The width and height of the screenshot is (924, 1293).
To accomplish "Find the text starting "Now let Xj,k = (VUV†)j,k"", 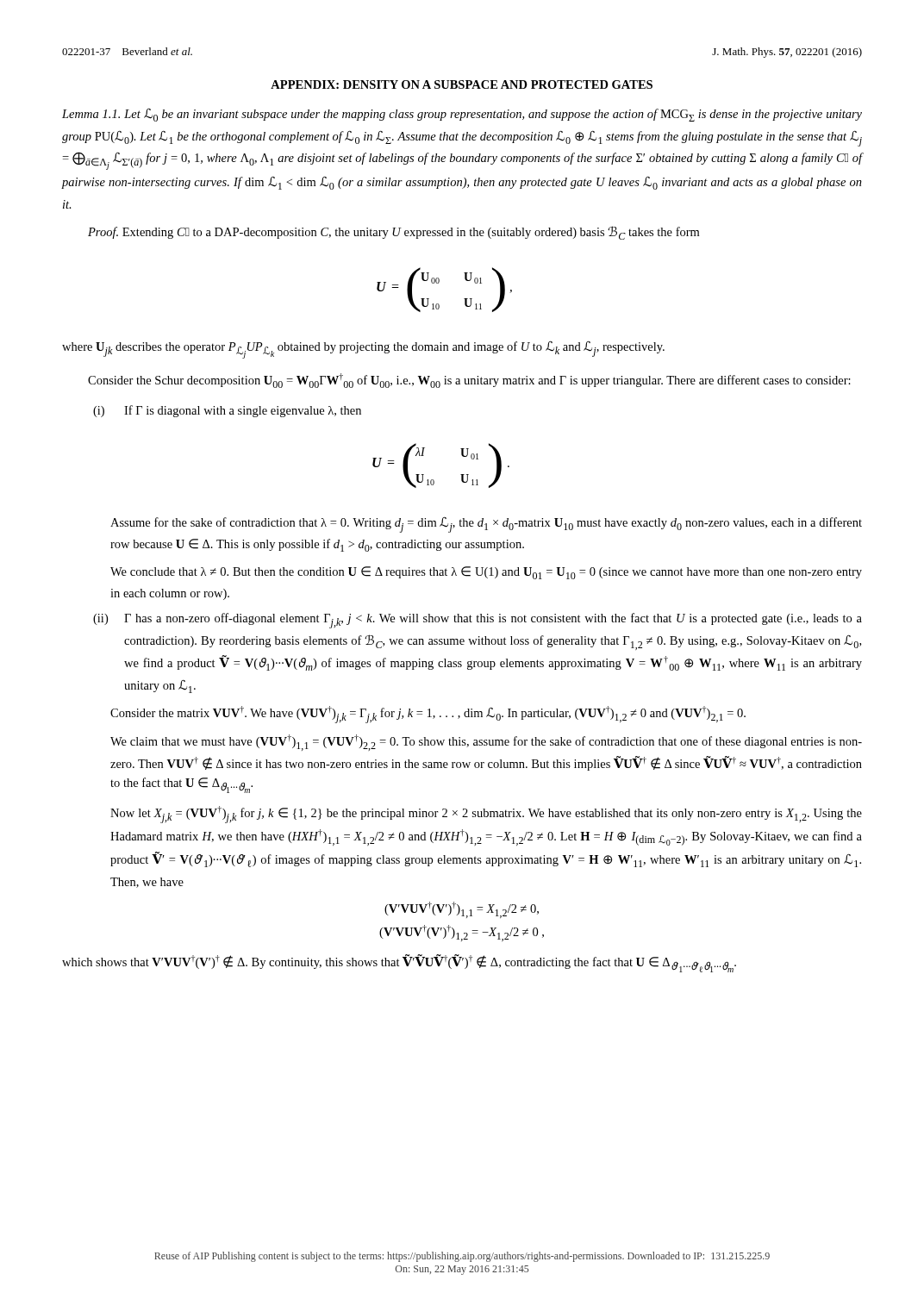I will click(x=486, y=847).
